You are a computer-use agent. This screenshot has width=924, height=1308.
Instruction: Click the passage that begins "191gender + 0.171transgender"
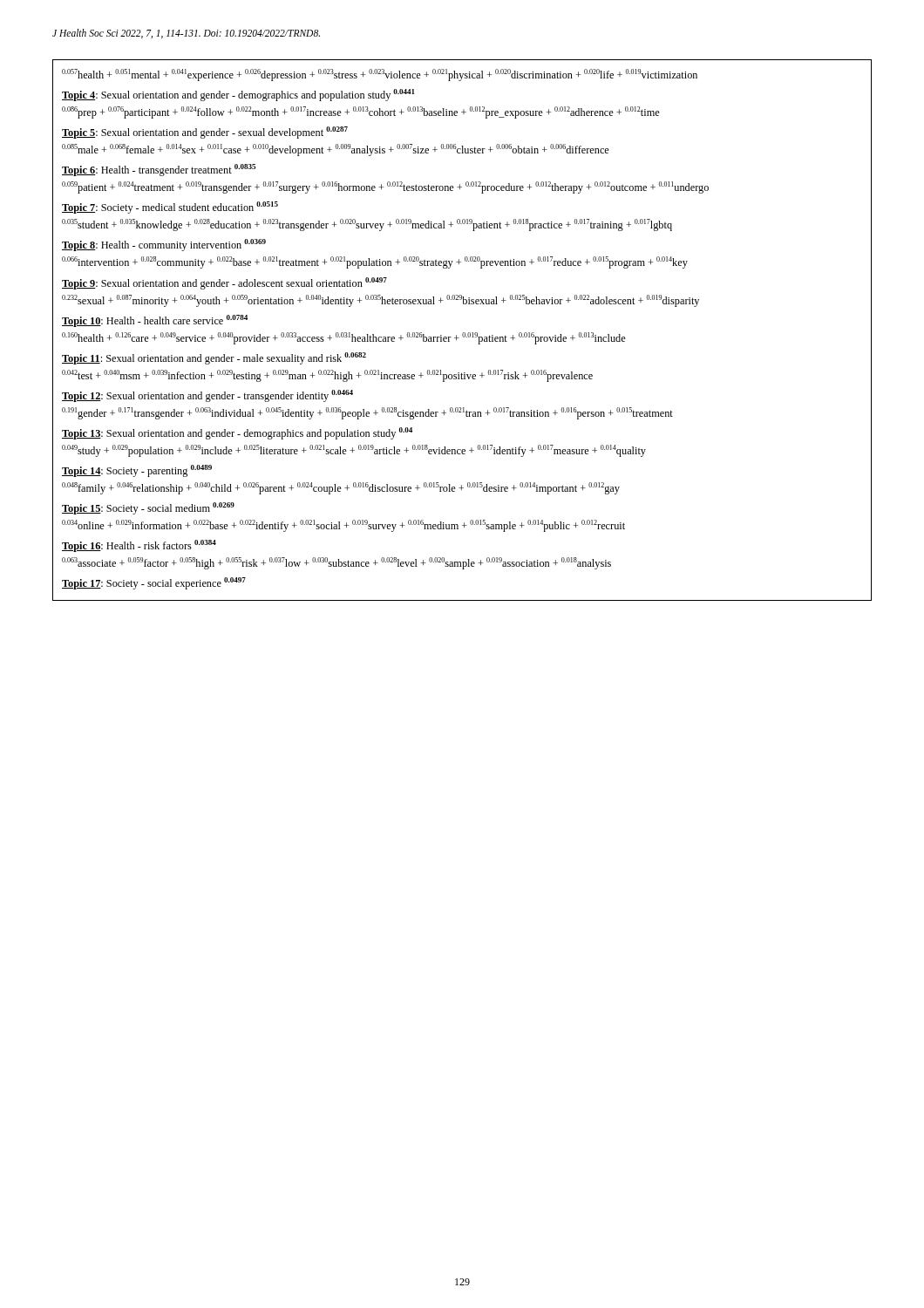point(367,413)
